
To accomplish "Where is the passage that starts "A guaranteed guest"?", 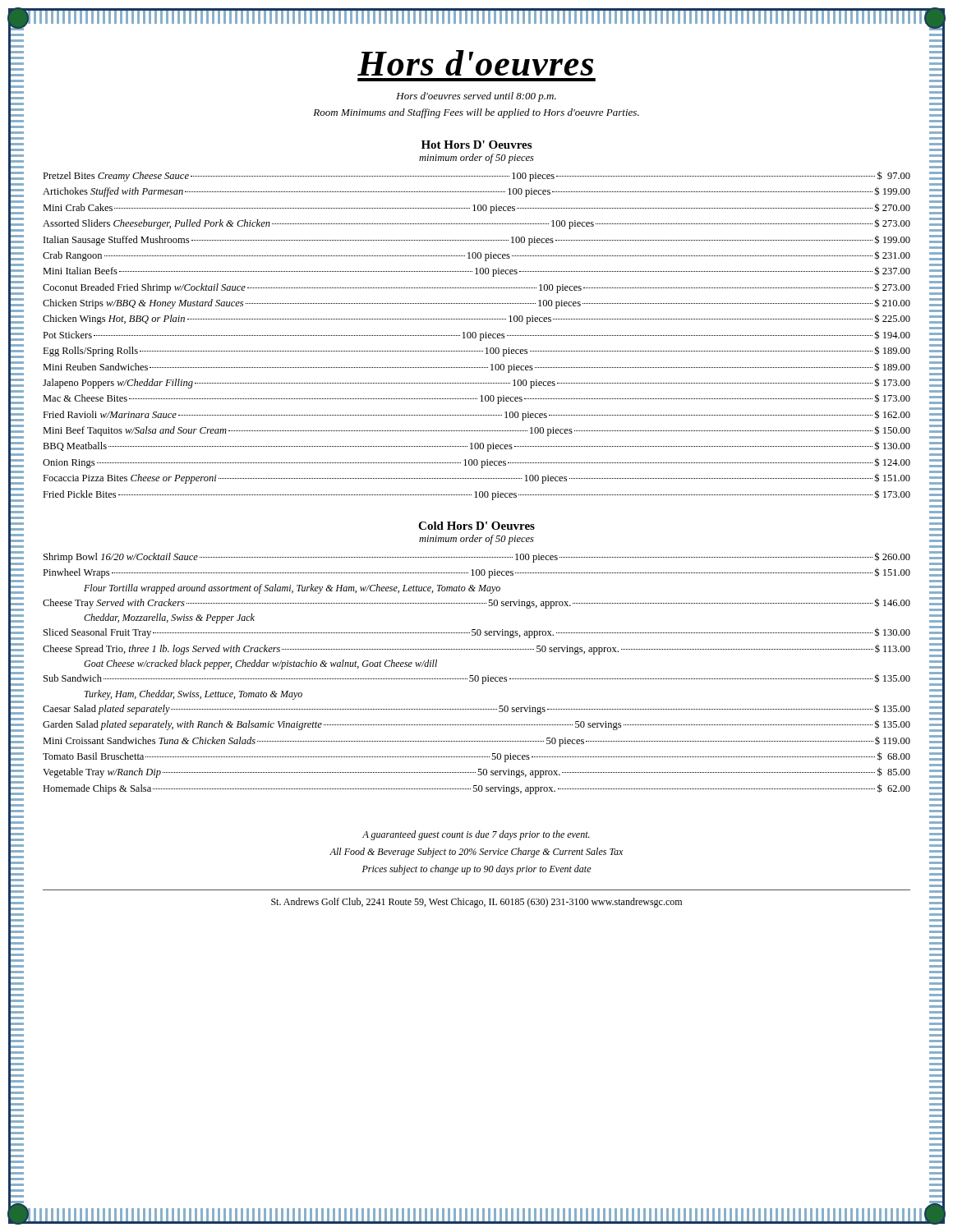I will pos(476,852).
